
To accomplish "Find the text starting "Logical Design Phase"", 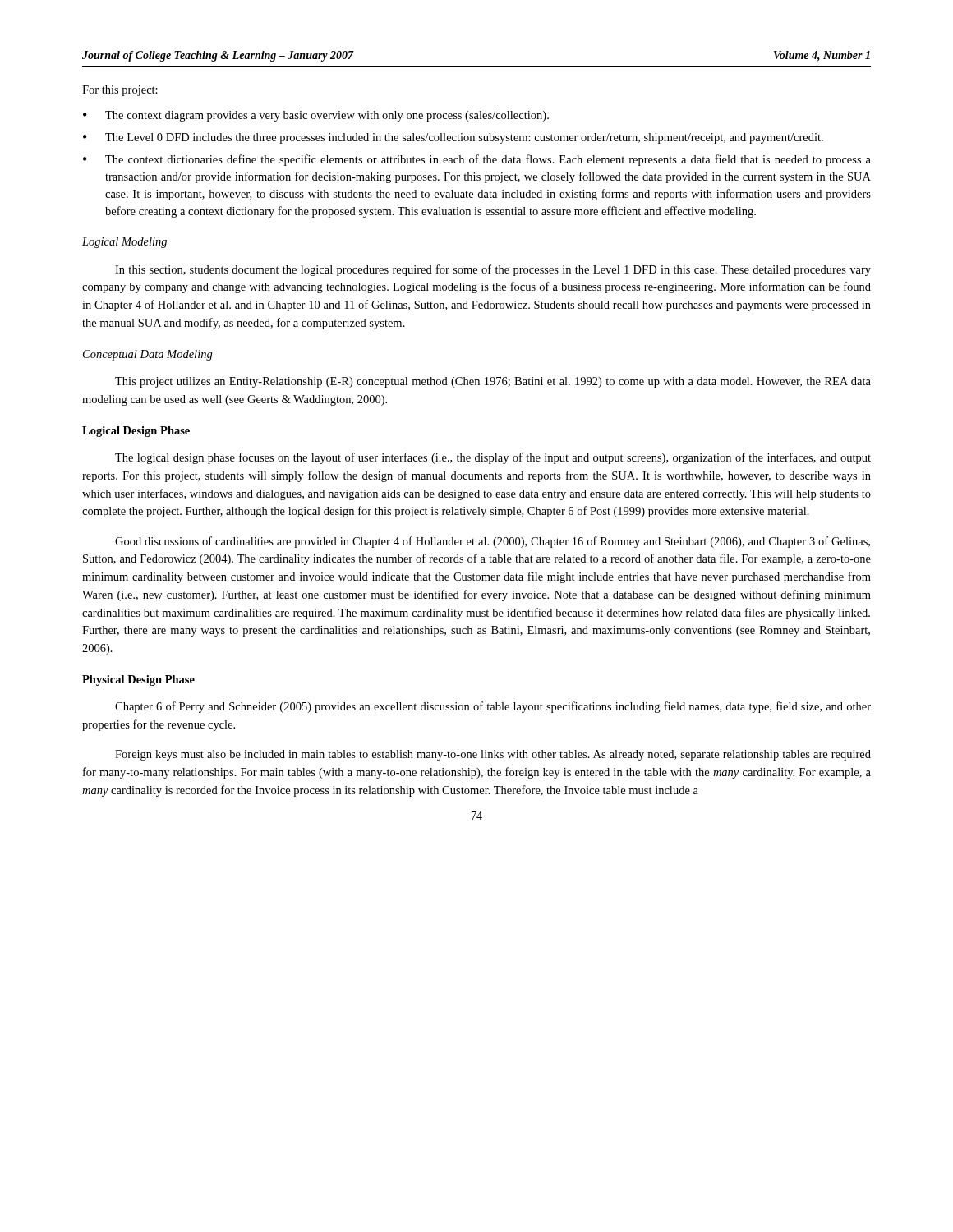I will click(136, 430).
